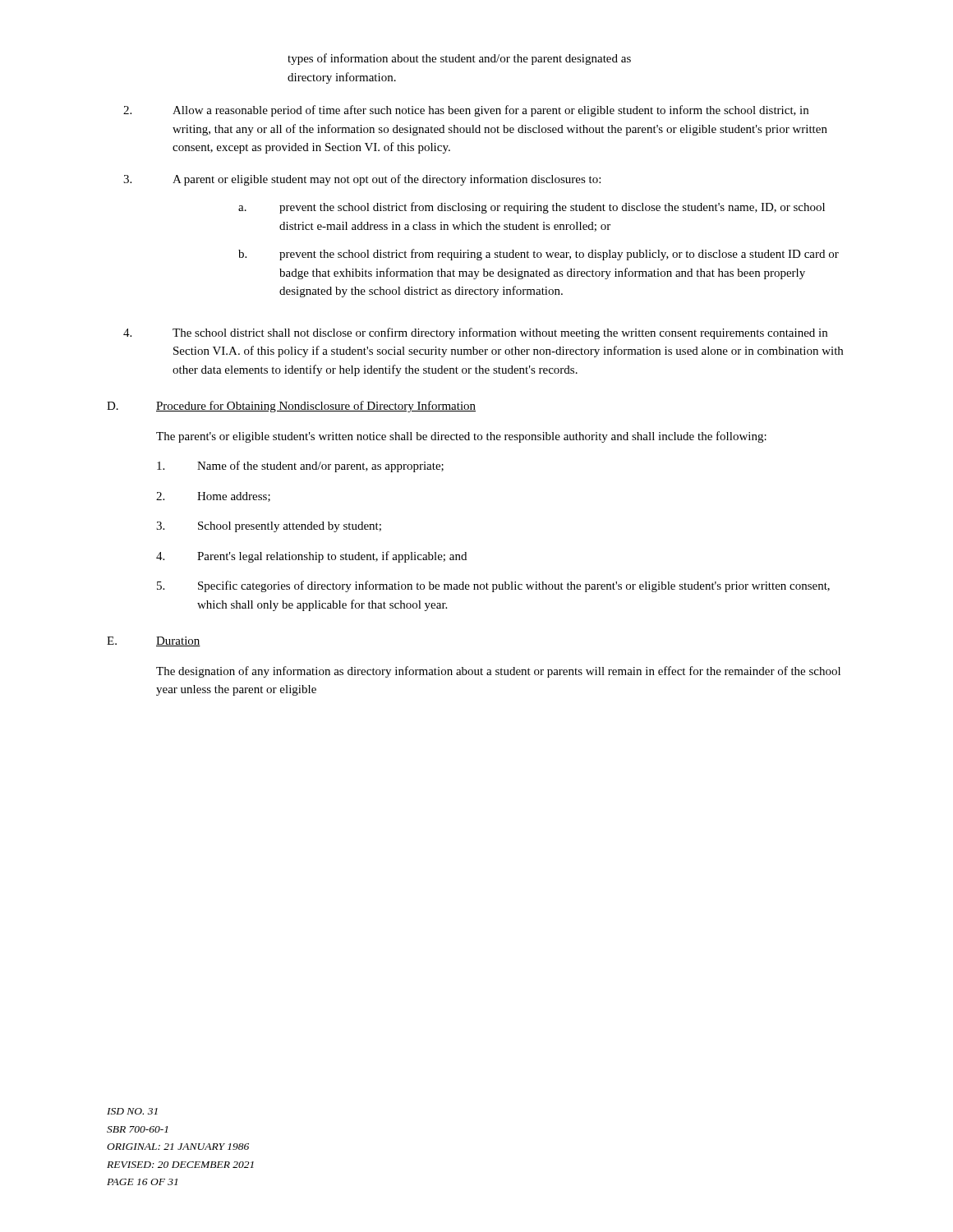Image resolution: width=953 pixels, height=1232 pixels.
Task: Select the region starting "5. Specific categories of"
Action: 501,595
